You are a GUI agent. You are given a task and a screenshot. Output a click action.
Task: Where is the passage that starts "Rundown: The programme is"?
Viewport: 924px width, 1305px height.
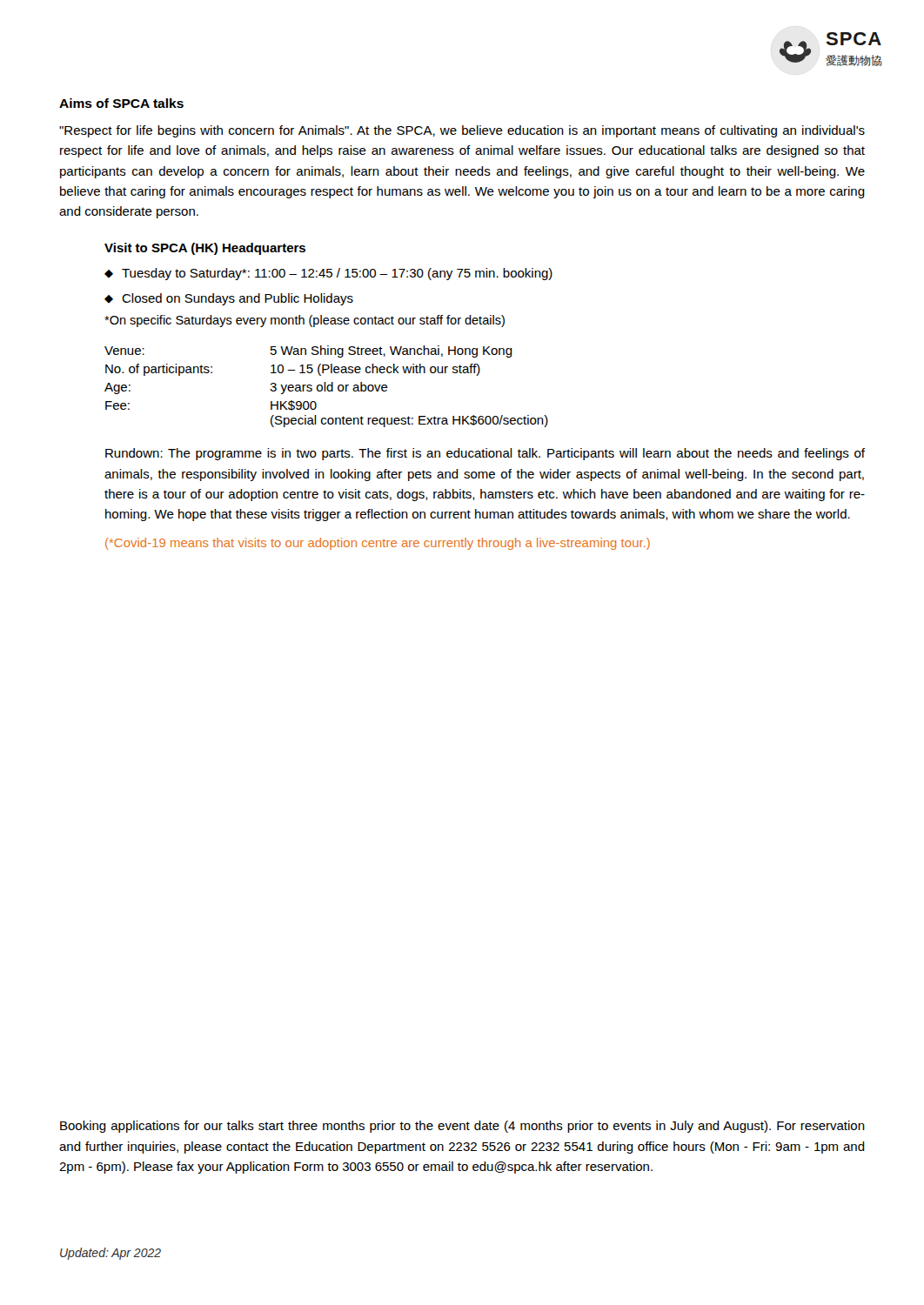click(x=485, y=483)
